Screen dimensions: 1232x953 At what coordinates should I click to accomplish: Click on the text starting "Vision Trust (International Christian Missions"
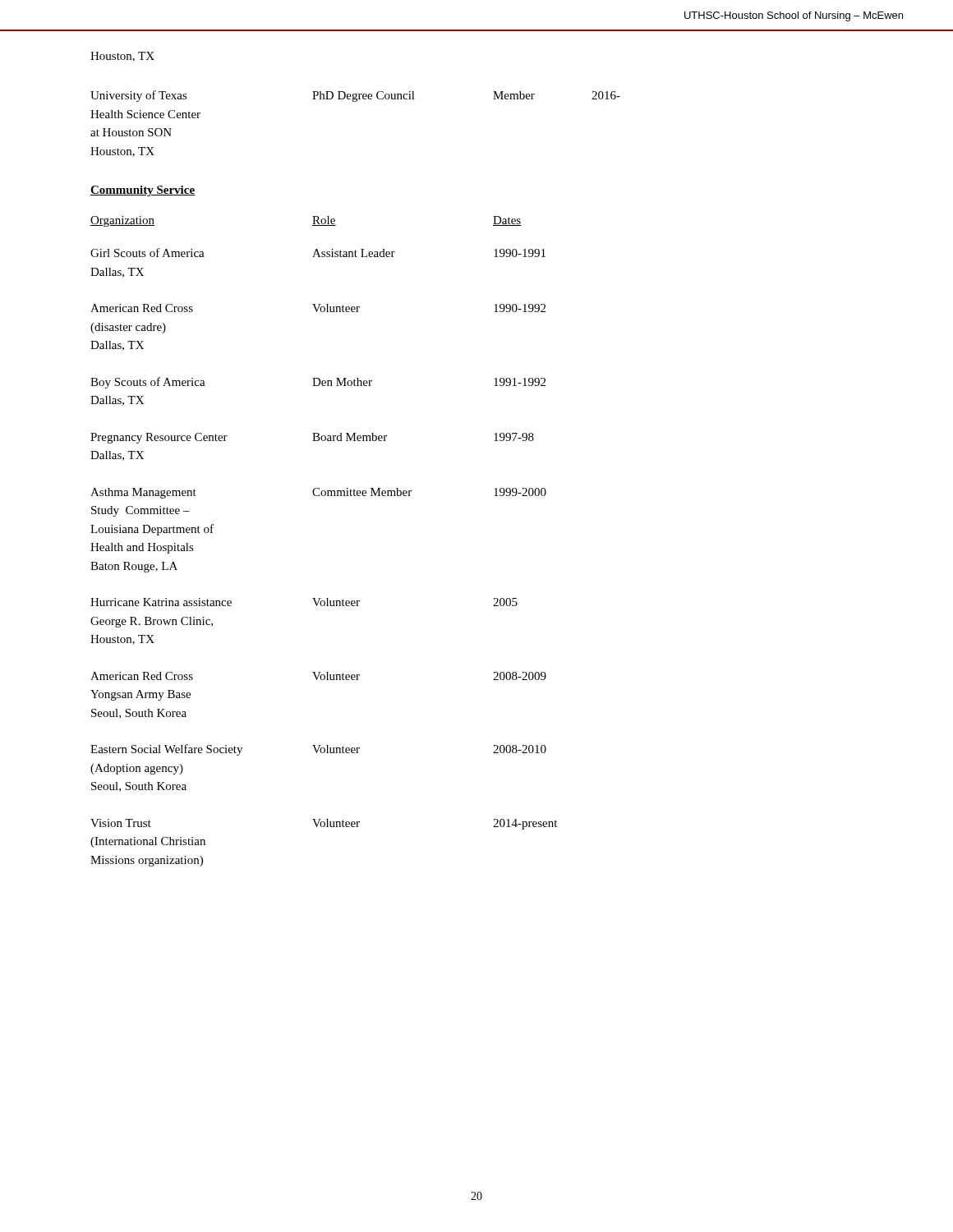point(324,824)
